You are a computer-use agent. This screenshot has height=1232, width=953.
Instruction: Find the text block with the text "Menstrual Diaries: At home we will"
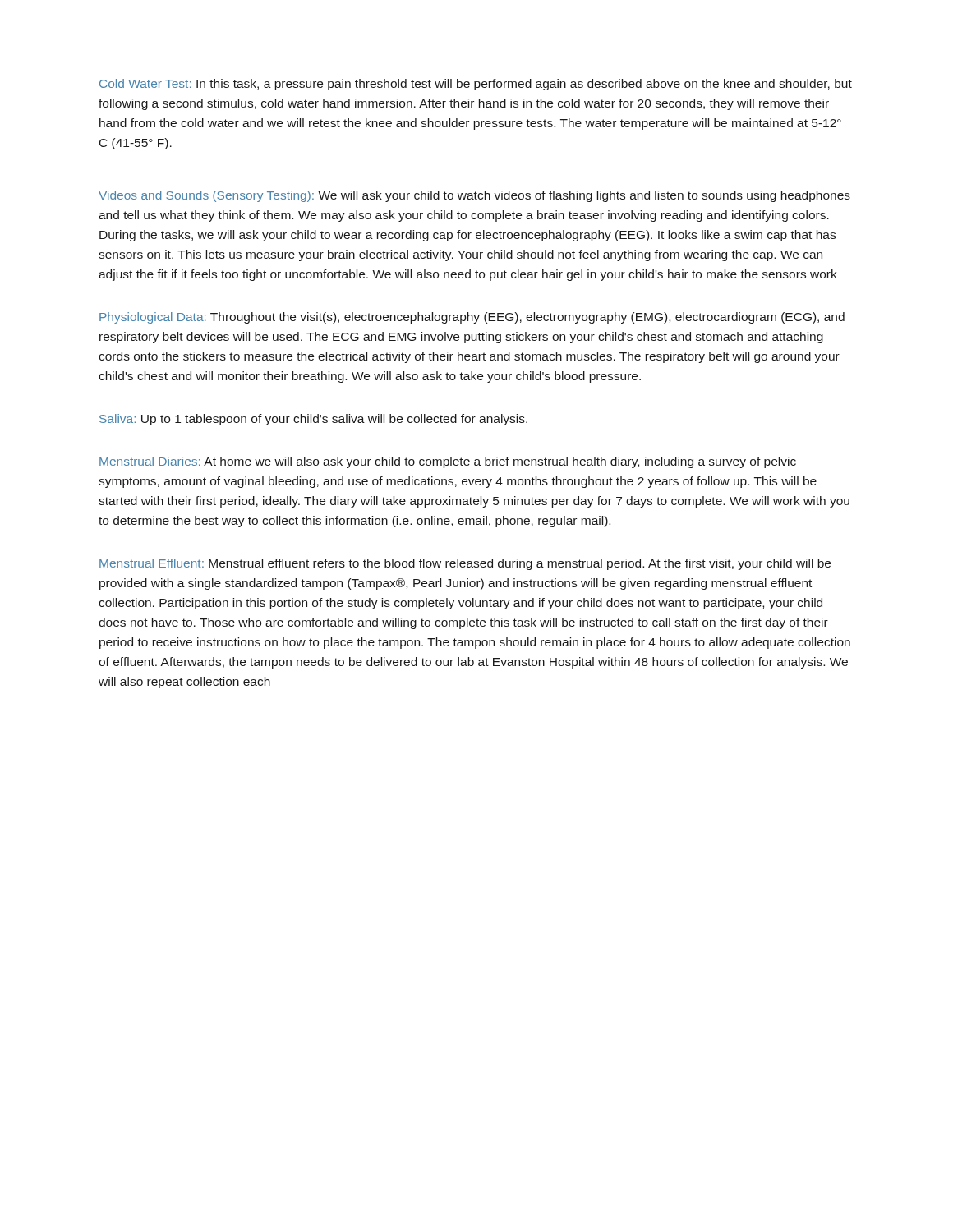(x=474, y=491)
